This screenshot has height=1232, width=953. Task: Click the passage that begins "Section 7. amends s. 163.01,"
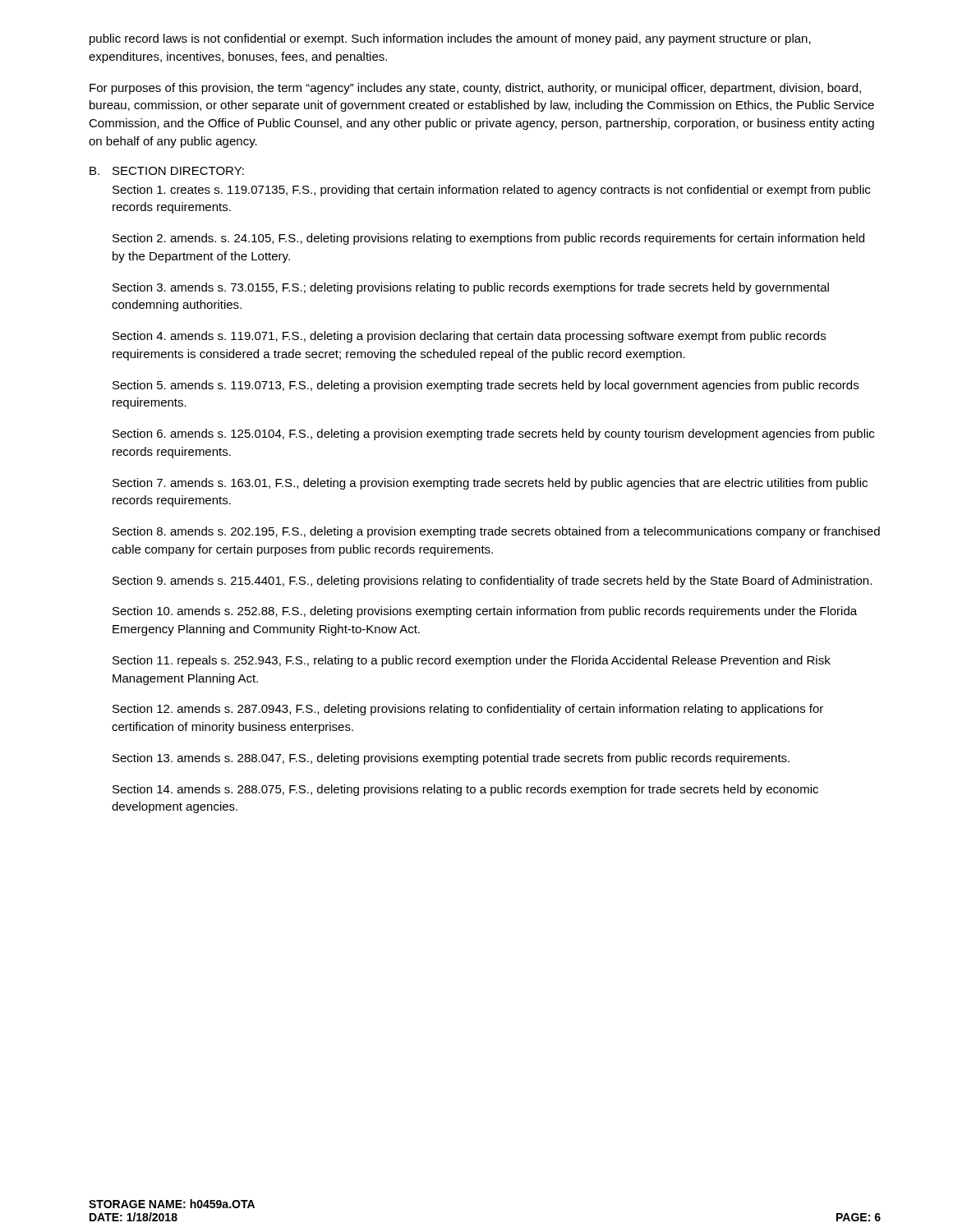point(490,491)
